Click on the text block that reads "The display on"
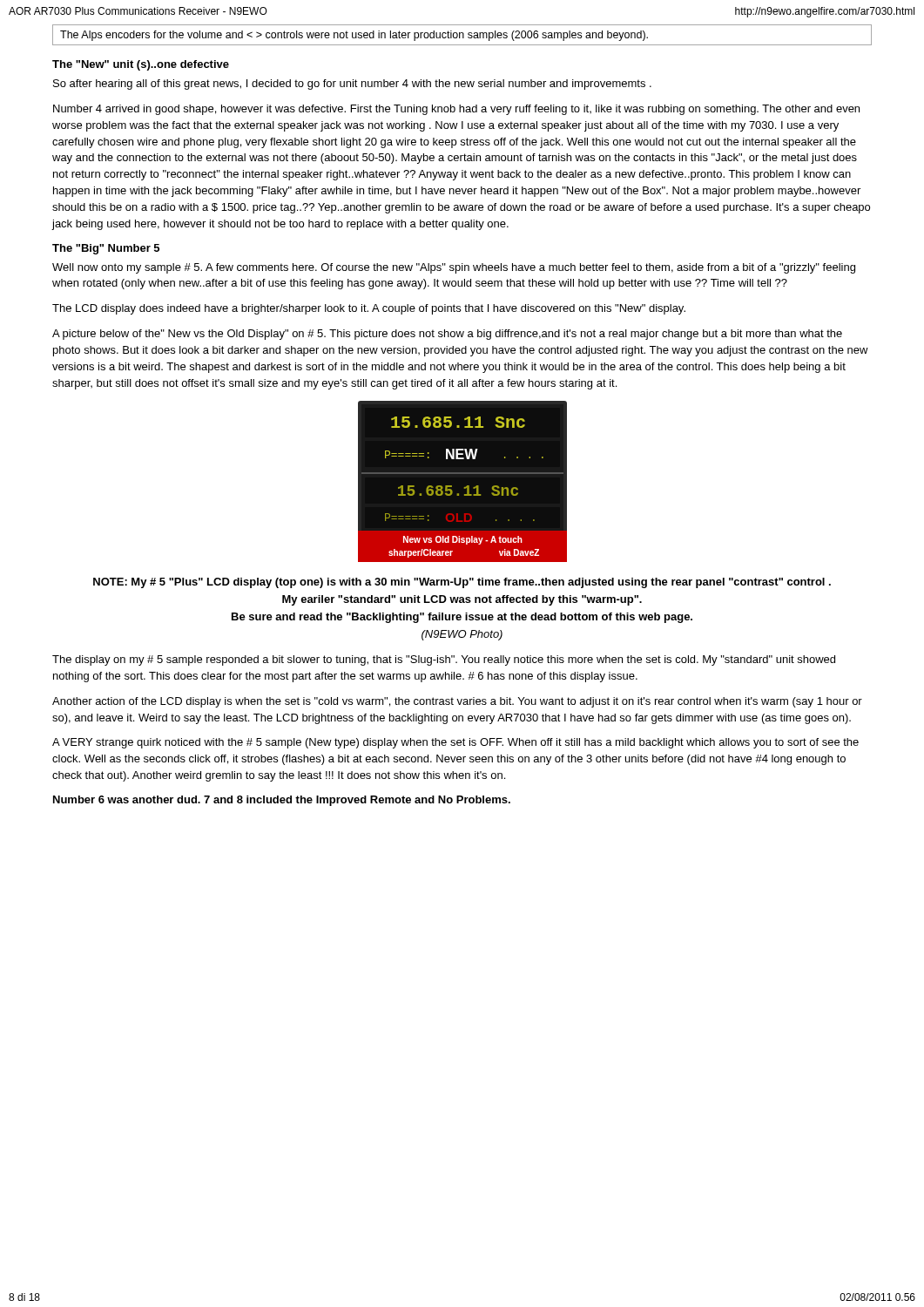Viewport: 924px width, 1307px height. (x=444, y=667)
